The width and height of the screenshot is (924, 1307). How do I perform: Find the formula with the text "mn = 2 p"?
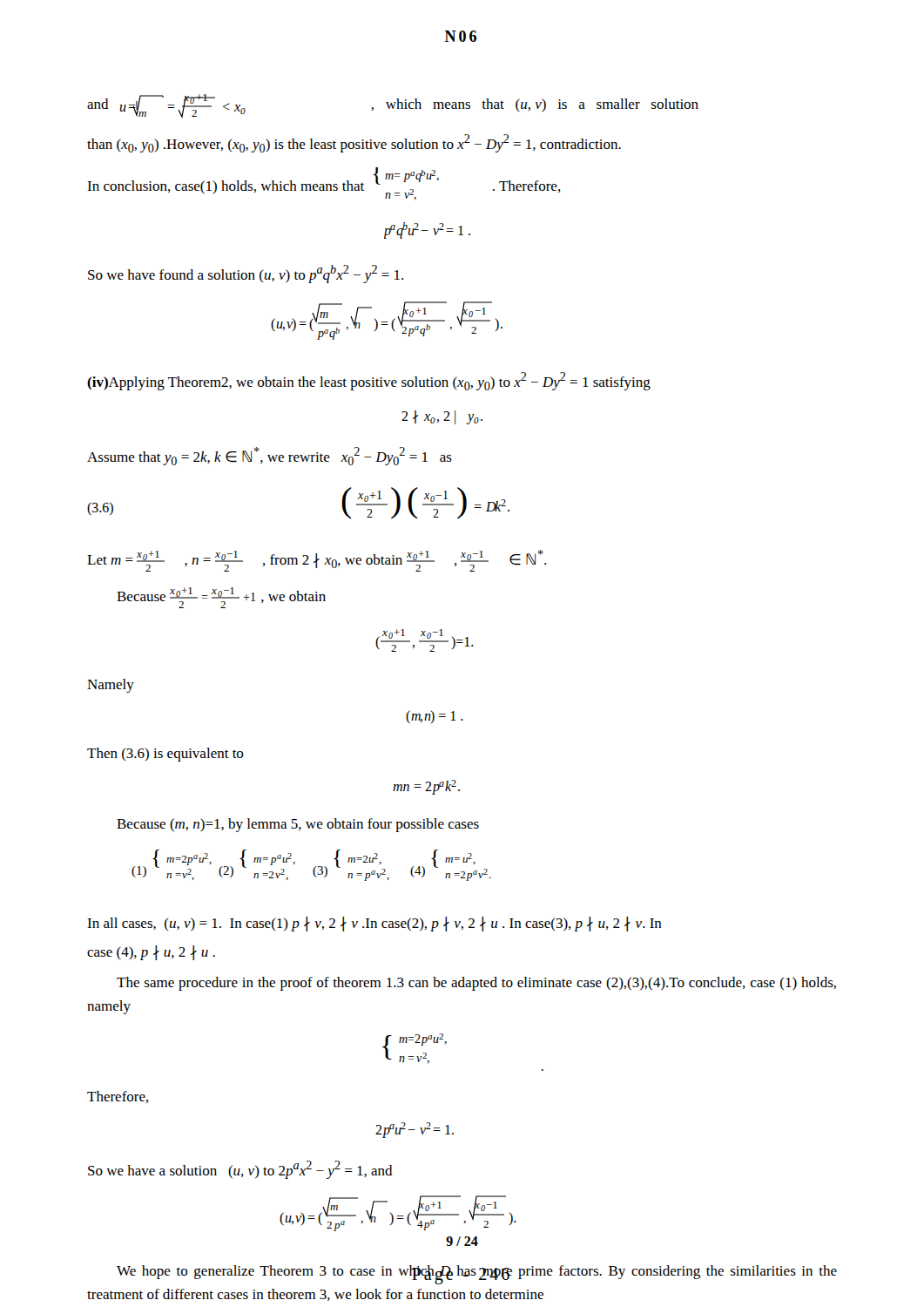(x=462, y=785)
